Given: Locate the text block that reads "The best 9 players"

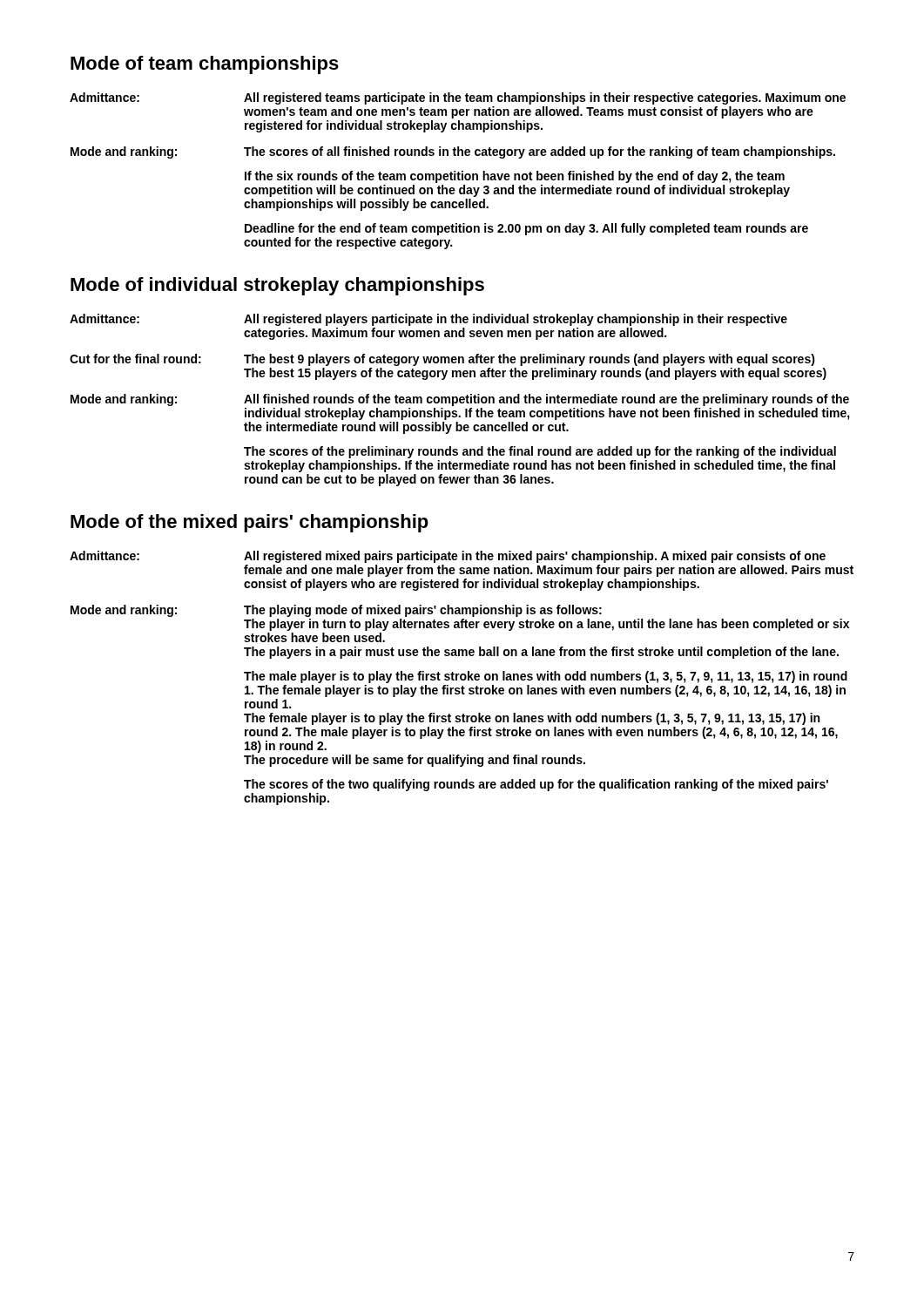Looking at the screenshot, I should click(549, 366).
